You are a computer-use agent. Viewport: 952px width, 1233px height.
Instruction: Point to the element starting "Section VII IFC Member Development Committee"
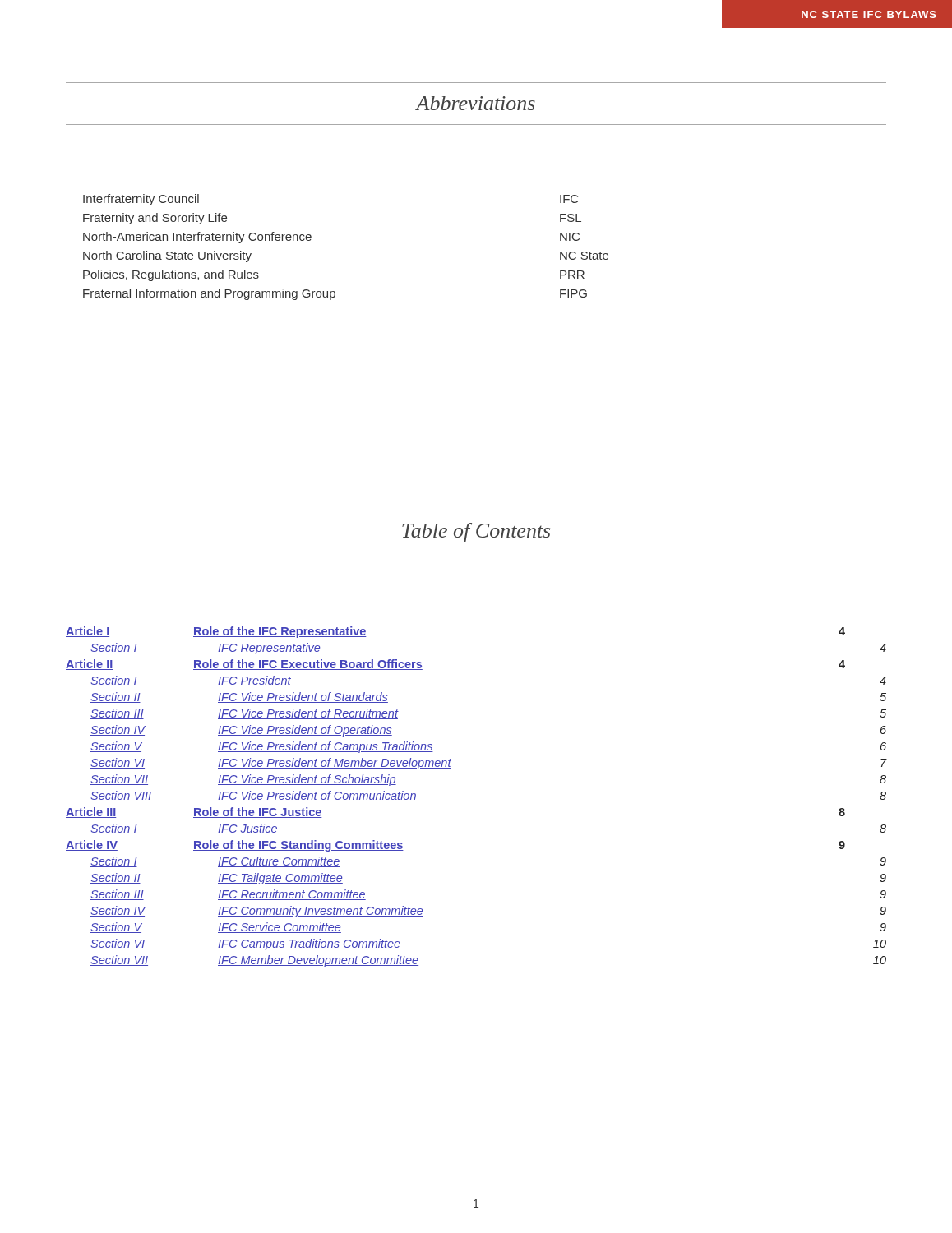coord(119,960)
